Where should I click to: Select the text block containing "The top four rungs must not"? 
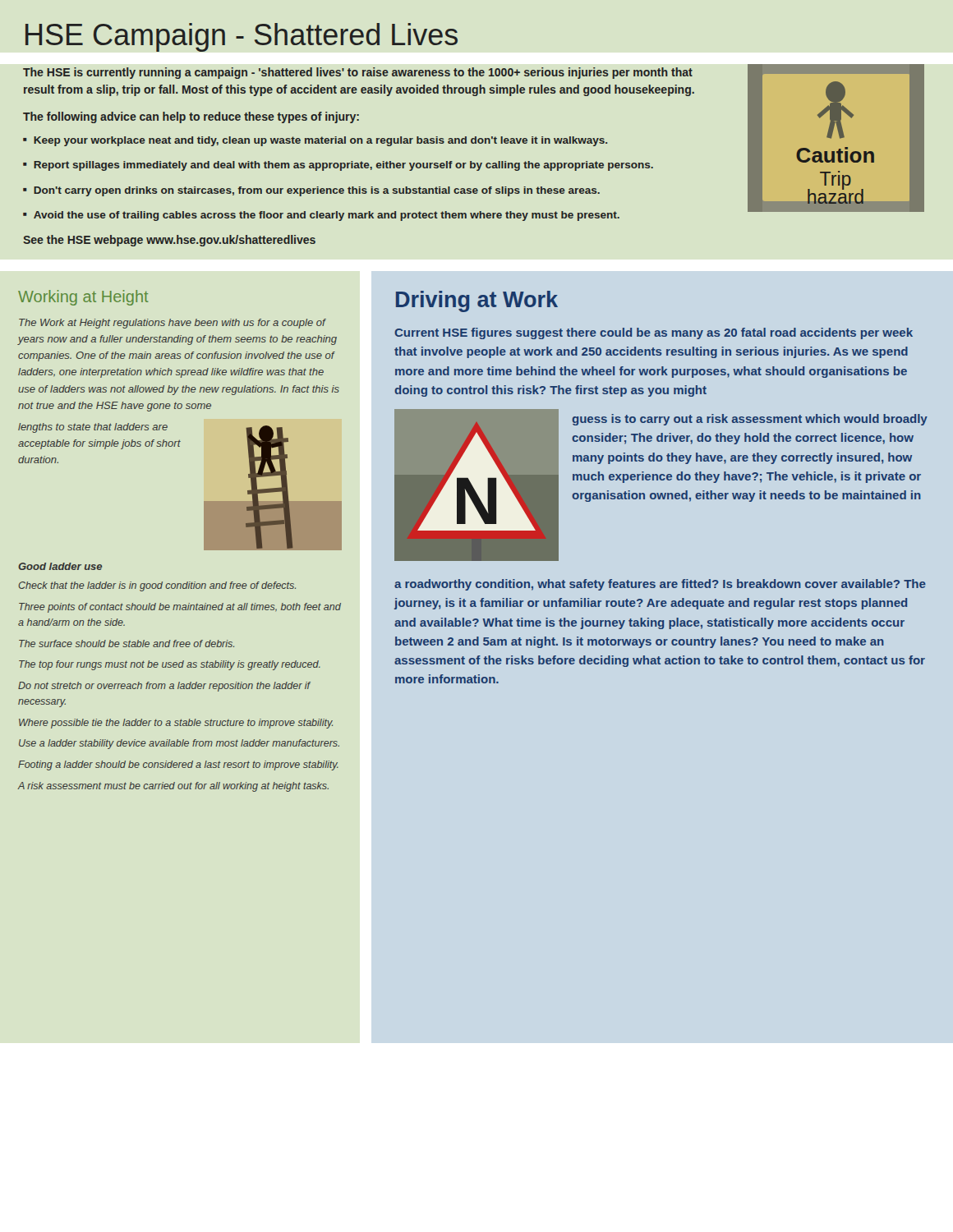tap(170, 665)
